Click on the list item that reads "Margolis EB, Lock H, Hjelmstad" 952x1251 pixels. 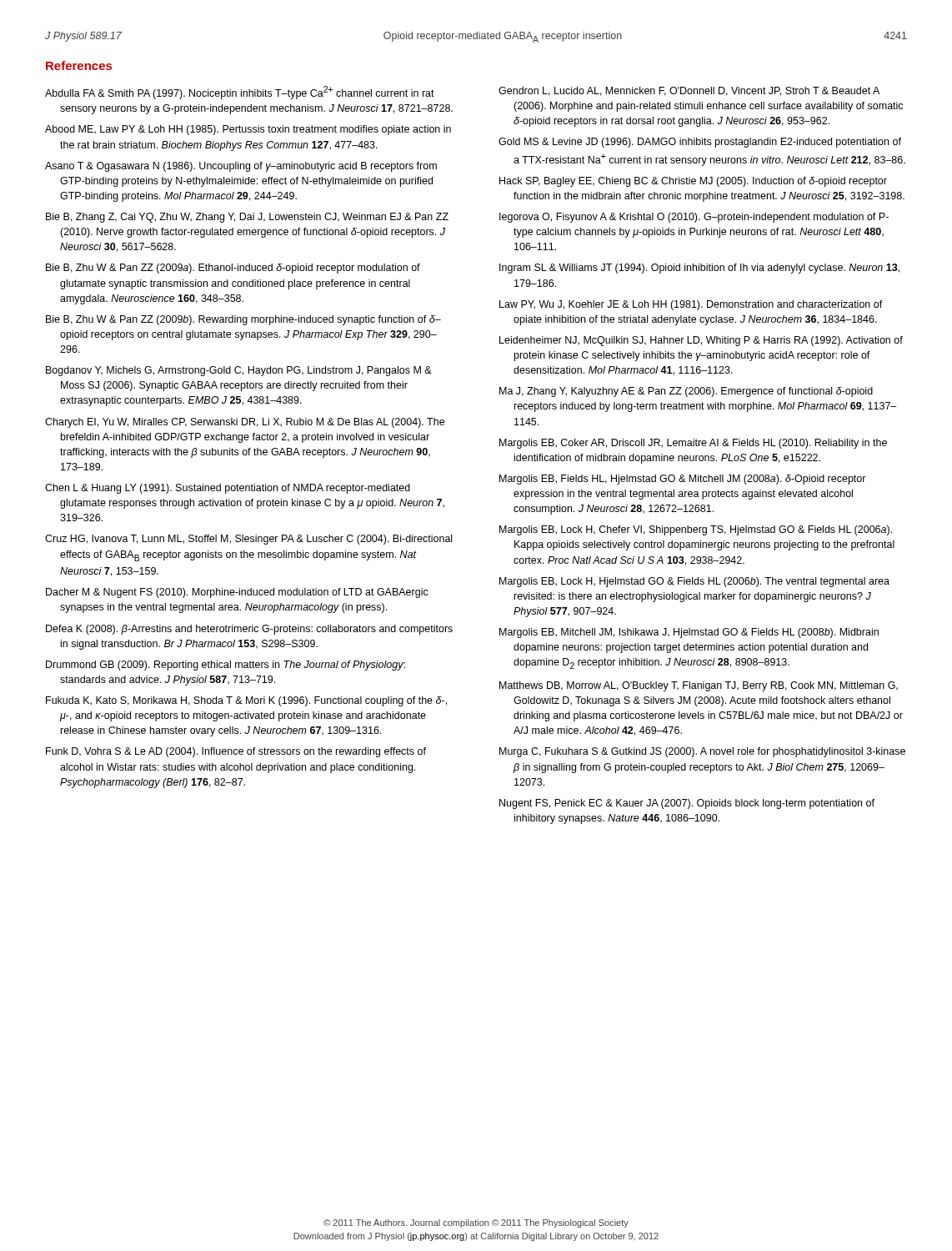pyautogui.click(x=694, y=596)
